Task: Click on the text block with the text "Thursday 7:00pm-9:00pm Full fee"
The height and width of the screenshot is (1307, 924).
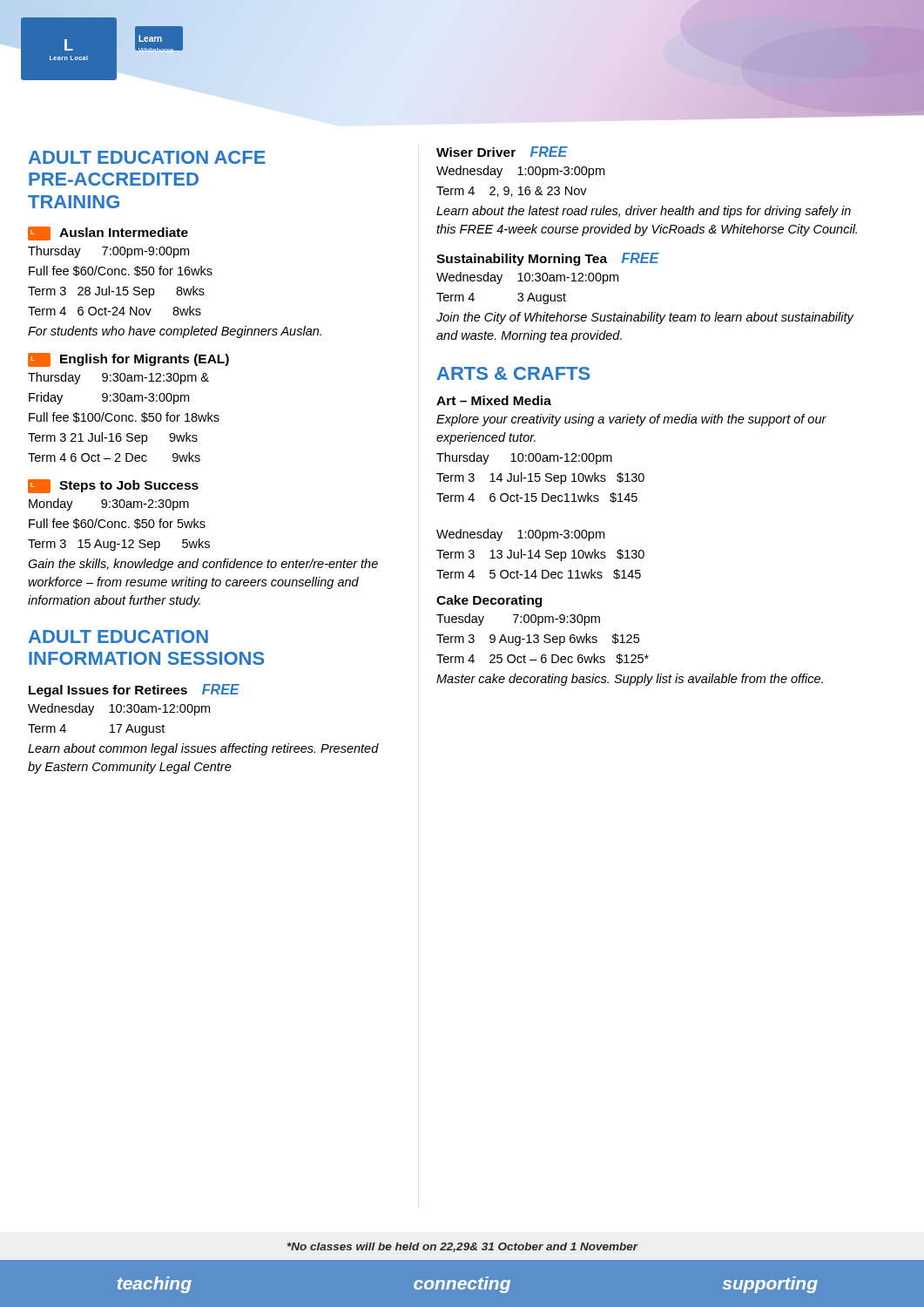Action: pyautogui.click(x=211, y=291)
